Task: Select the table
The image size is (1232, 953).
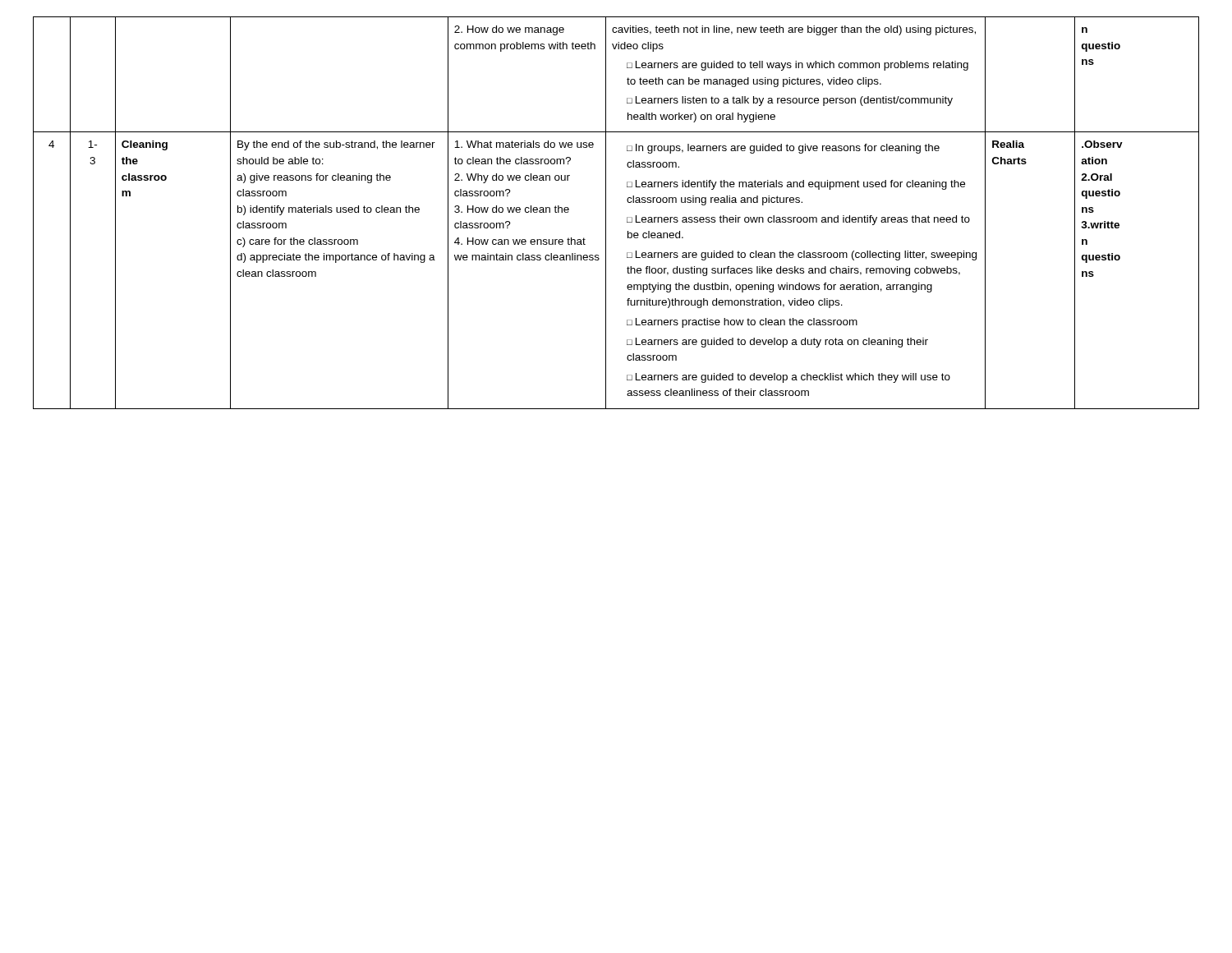Action: click(x=616, y=213)
